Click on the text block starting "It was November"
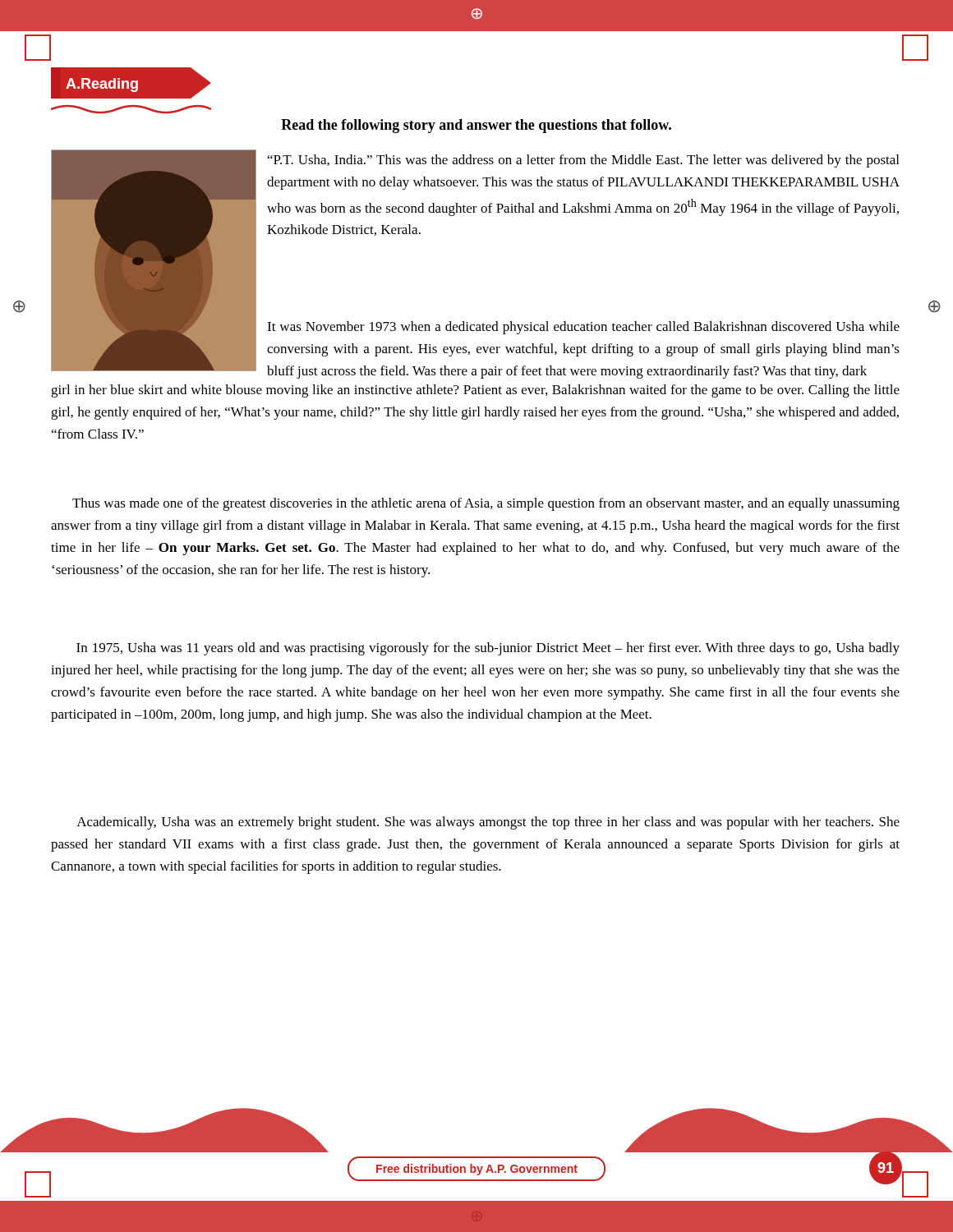 583,349
